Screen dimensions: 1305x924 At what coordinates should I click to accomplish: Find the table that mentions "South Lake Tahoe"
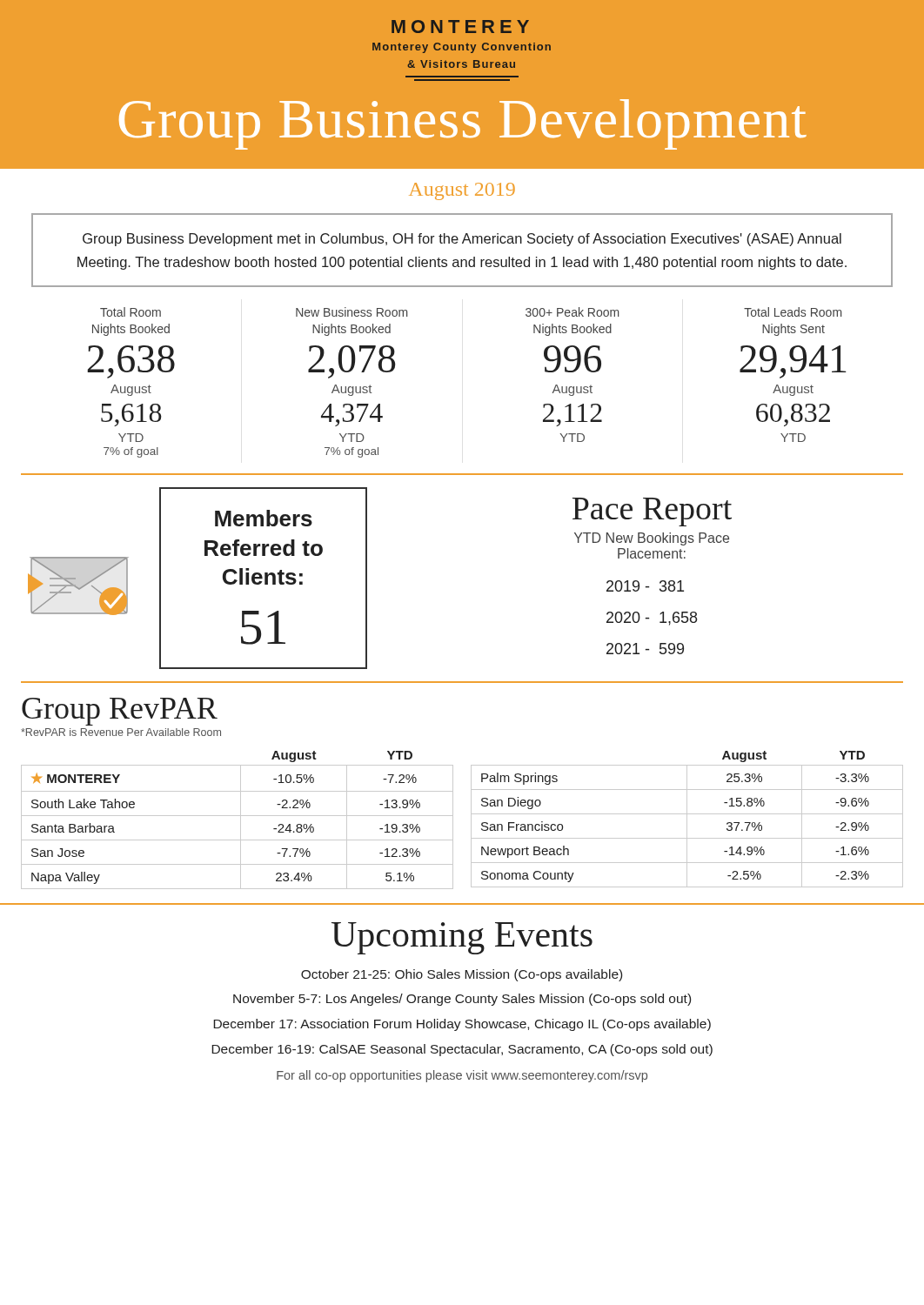point(237,816)
